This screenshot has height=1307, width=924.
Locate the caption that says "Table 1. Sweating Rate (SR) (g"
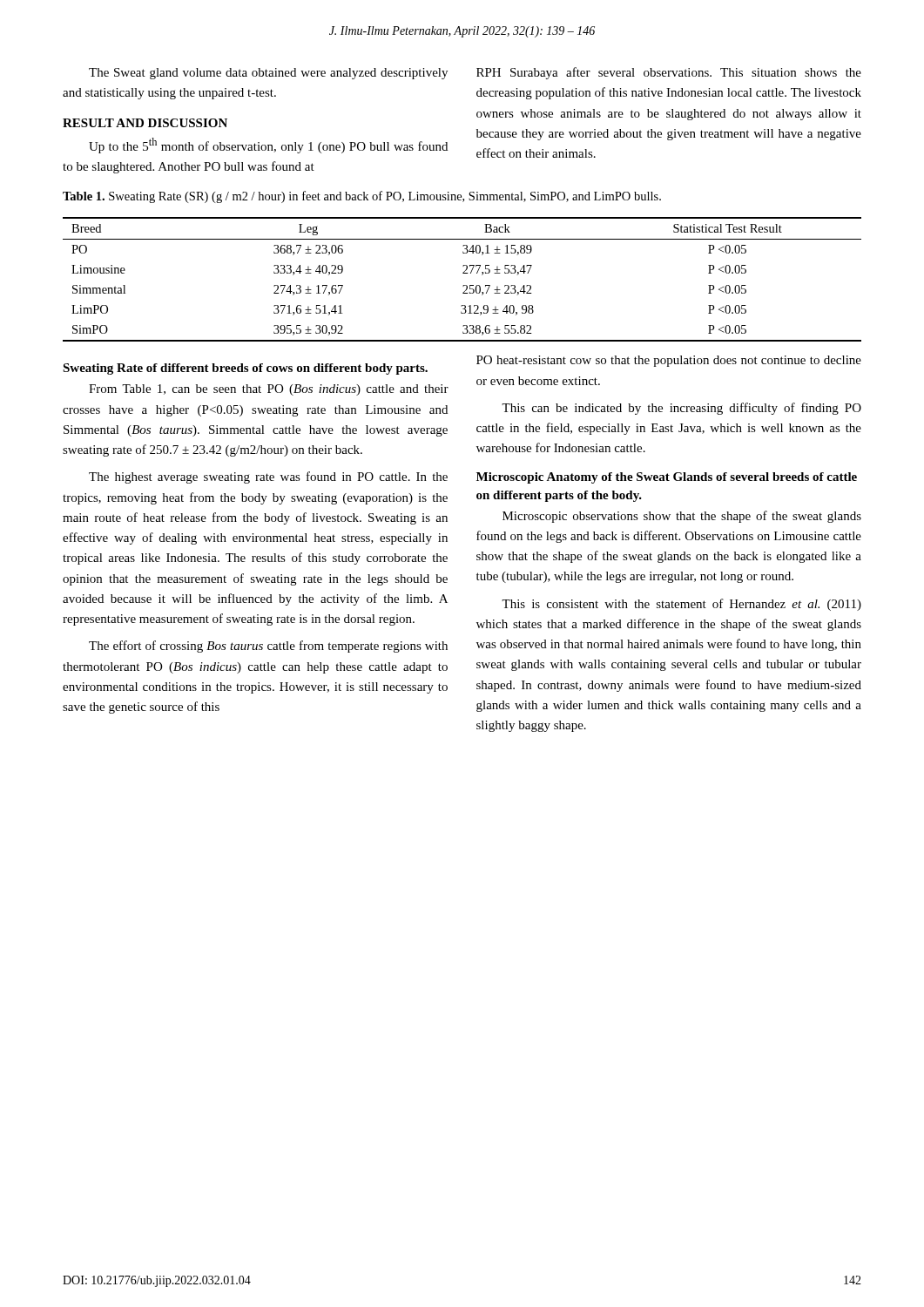(x=362, y=196)
